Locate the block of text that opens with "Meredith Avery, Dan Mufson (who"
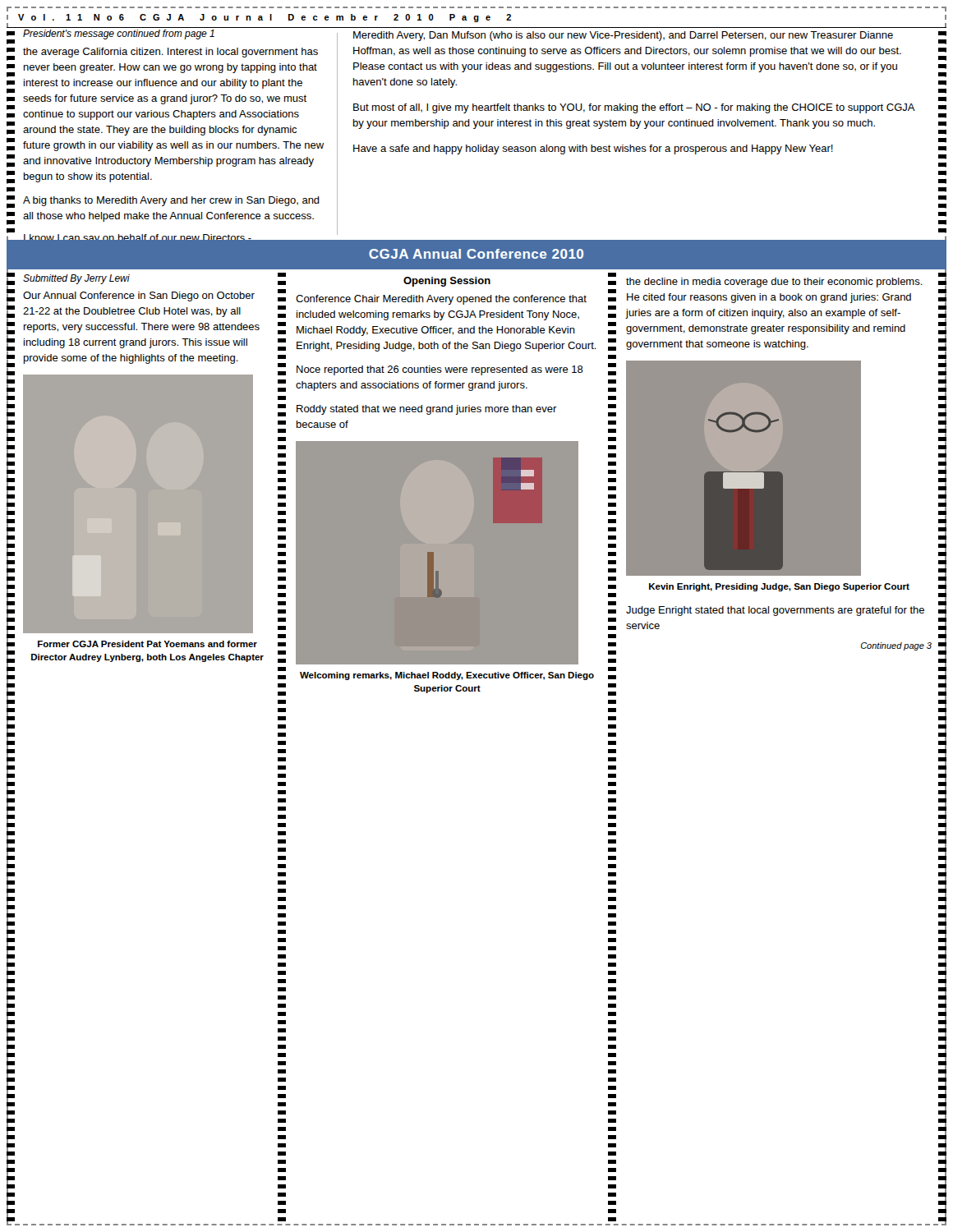This screenshot has height=1232, width=953. 627,58
